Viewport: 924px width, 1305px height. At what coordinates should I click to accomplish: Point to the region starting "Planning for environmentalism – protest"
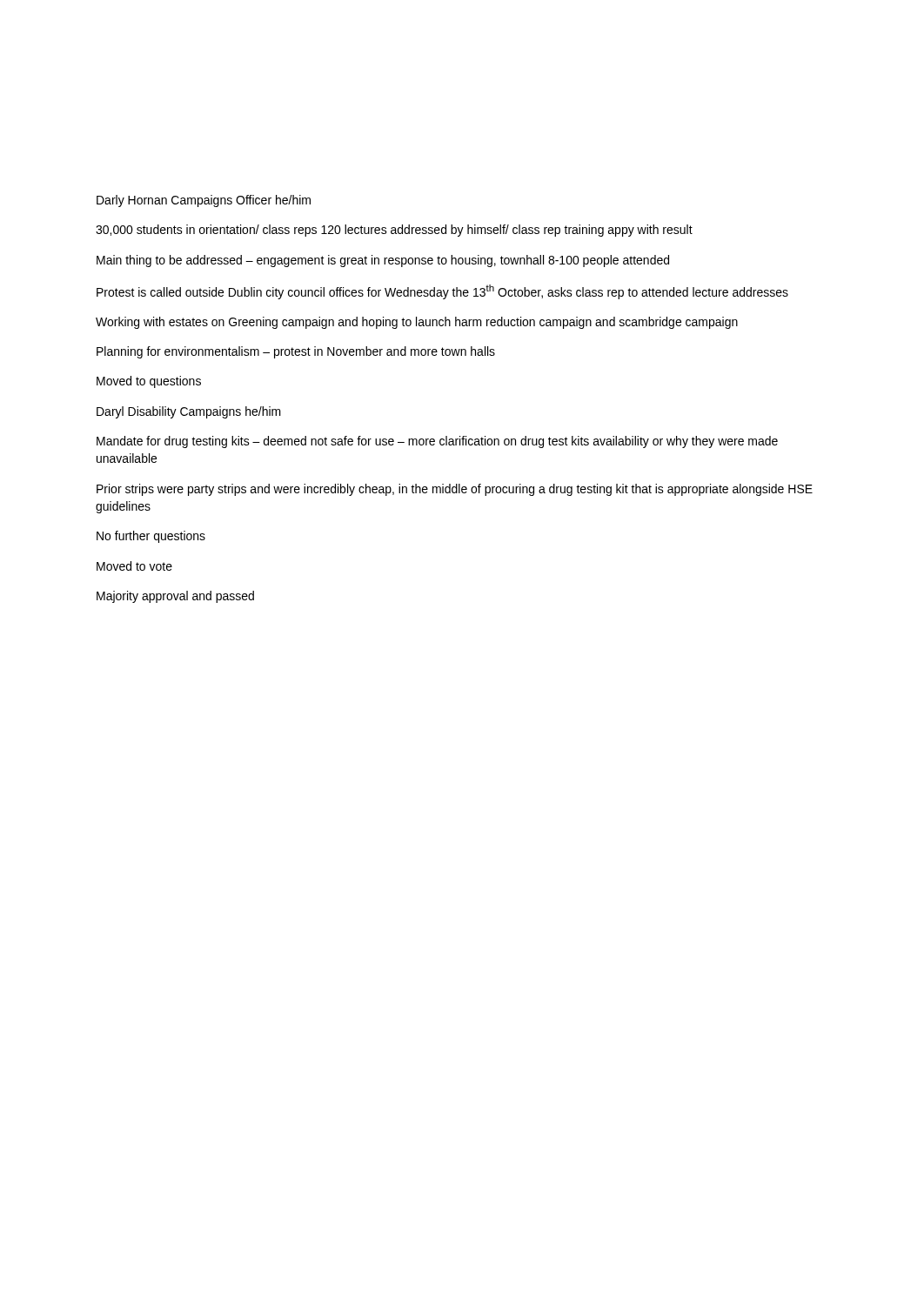(x=295, y=352)
